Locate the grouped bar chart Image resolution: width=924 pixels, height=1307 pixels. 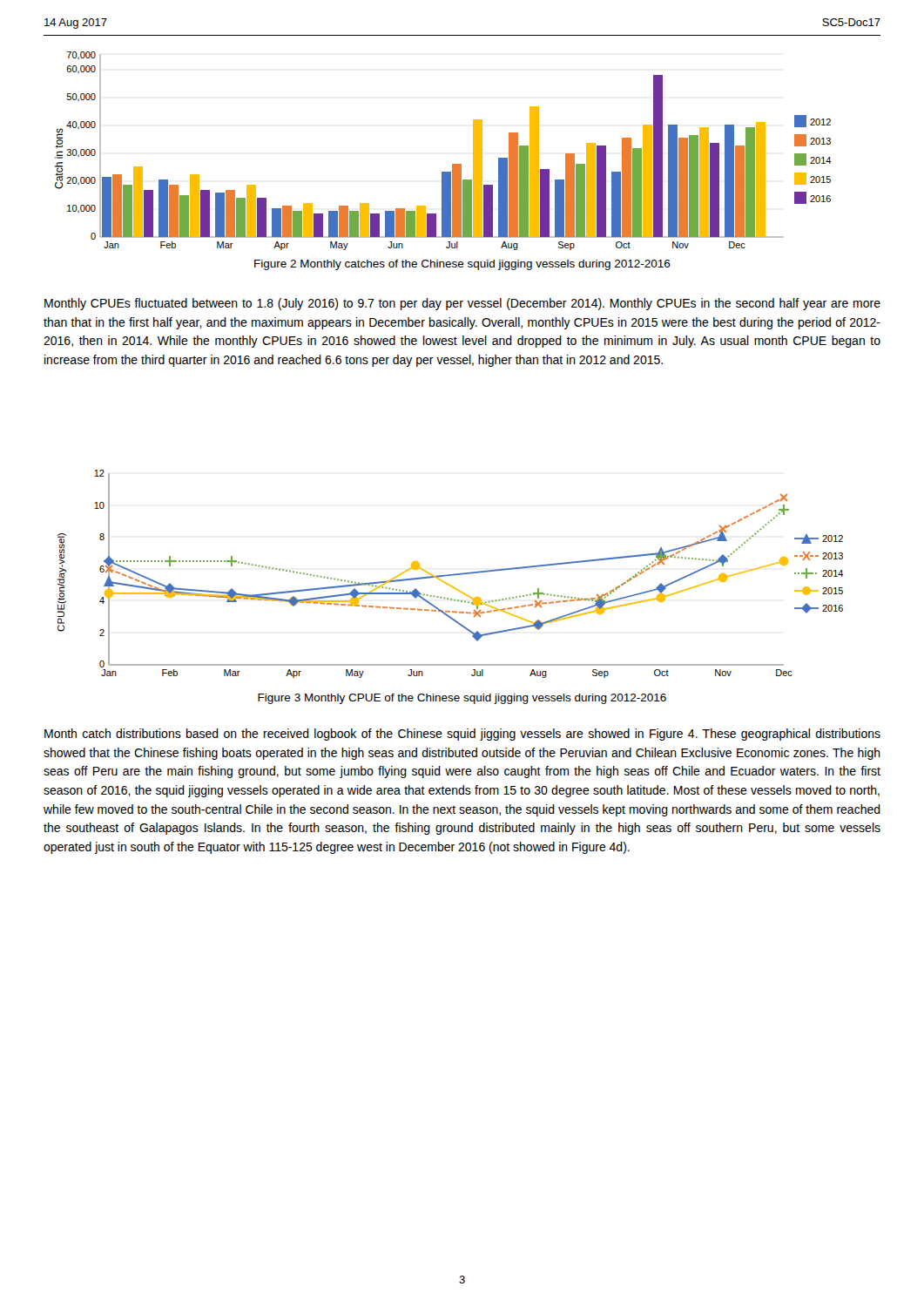tap(475, 150)
